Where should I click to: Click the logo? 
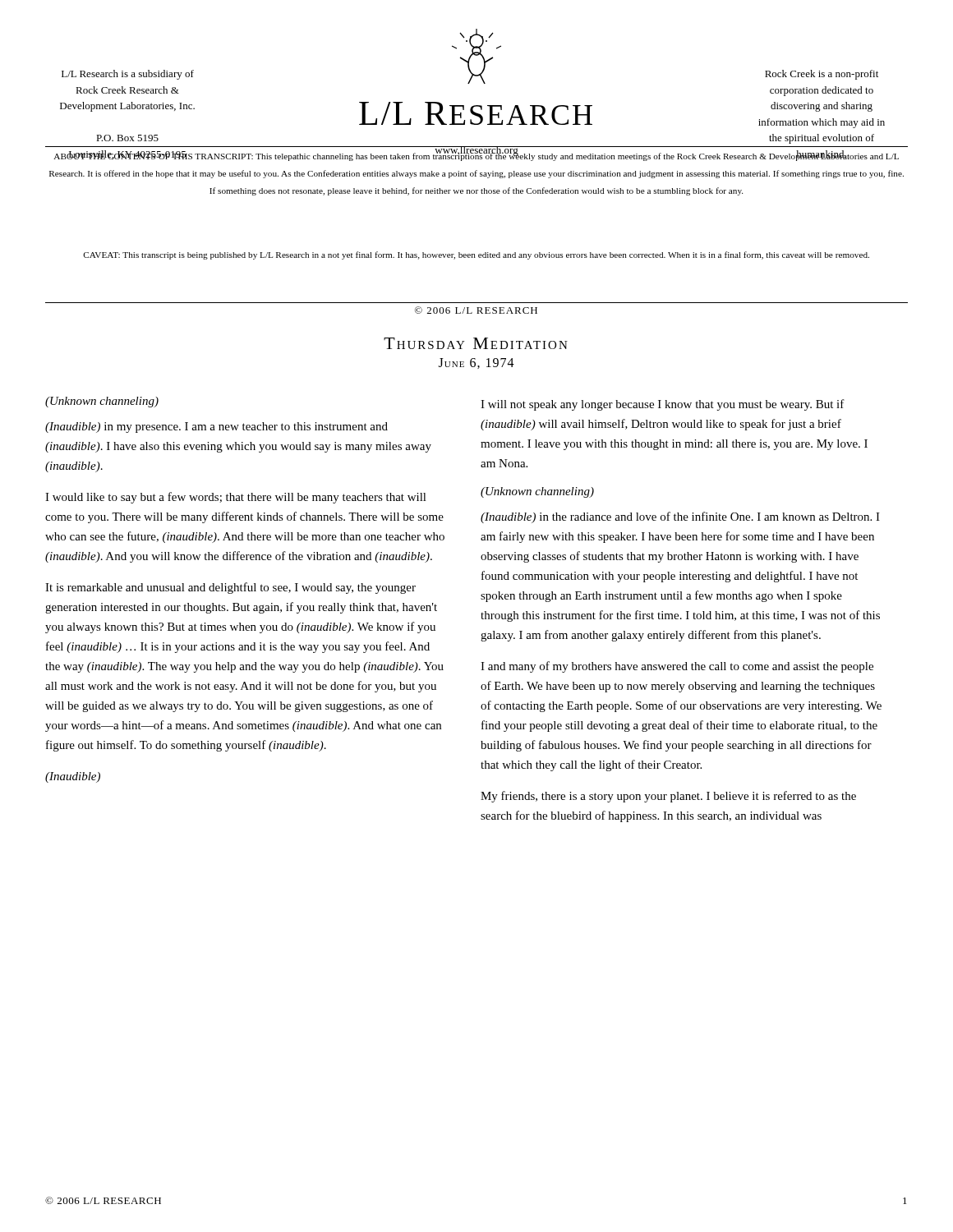476,79
